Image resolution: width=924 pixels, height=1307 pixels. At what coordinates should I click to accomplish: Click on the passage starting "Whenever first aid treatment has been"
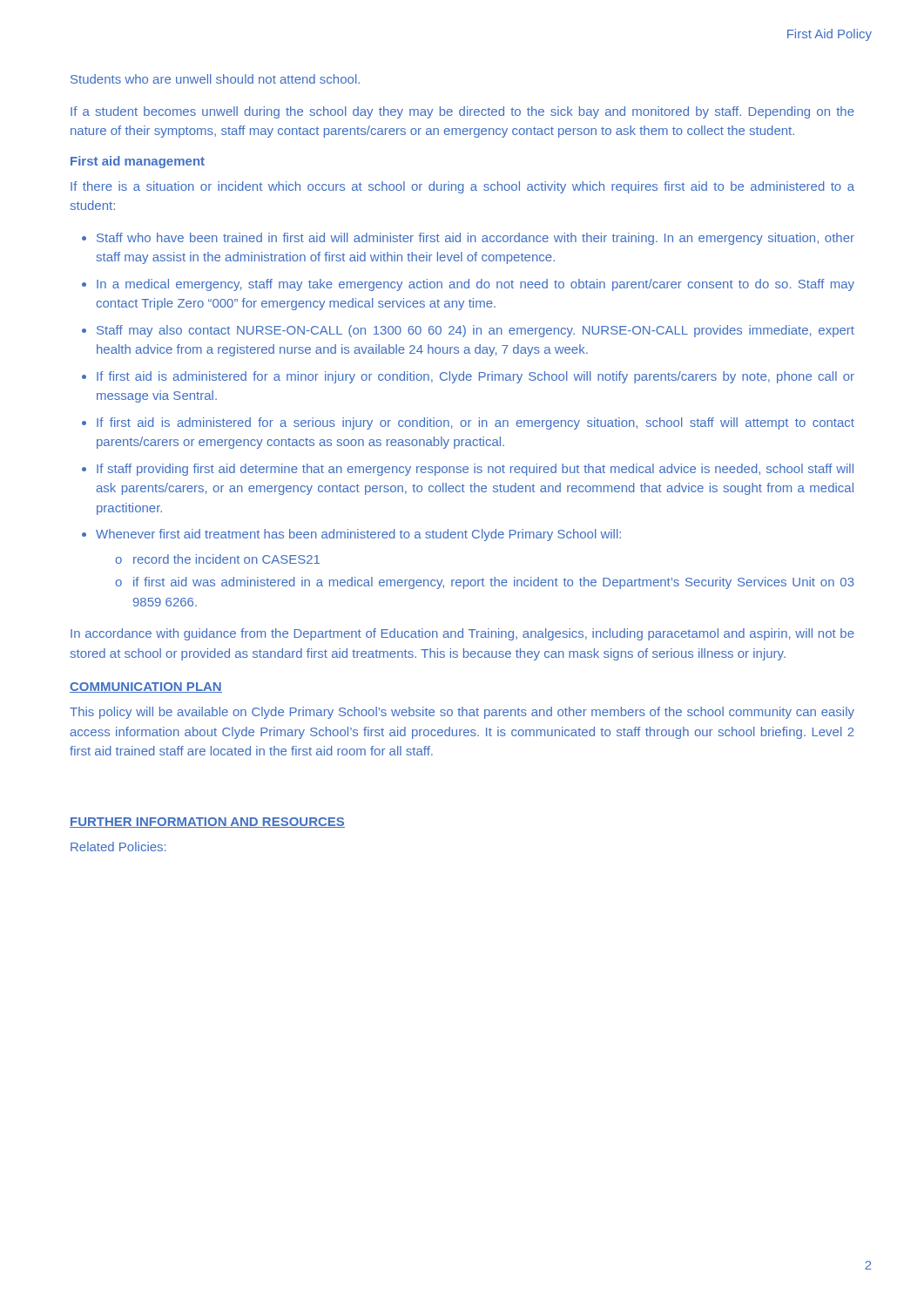pyautogui.click(x=475, y=569)
